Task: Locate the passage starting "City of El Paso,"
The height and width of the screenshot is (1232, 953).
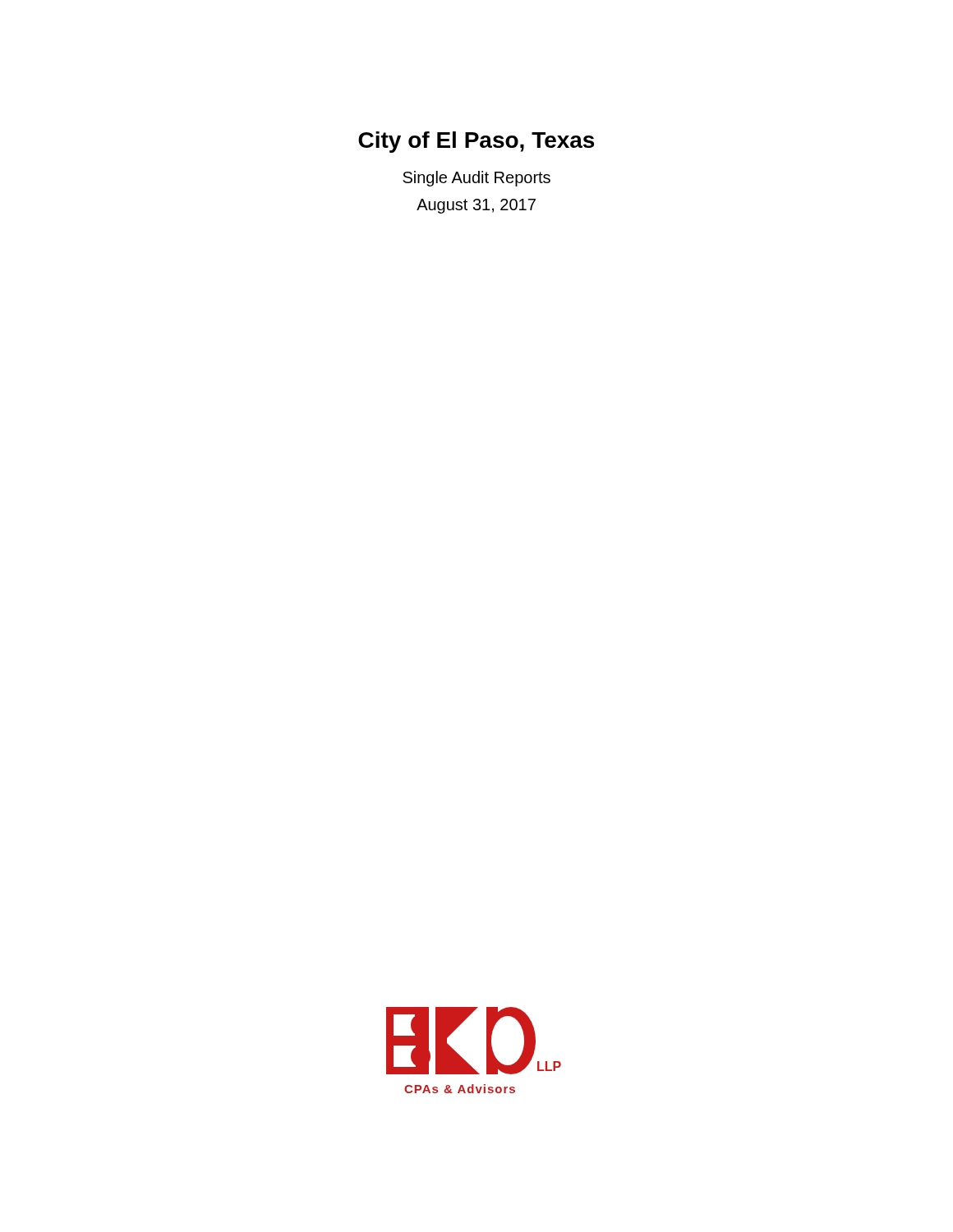Action: pos(476,140)
